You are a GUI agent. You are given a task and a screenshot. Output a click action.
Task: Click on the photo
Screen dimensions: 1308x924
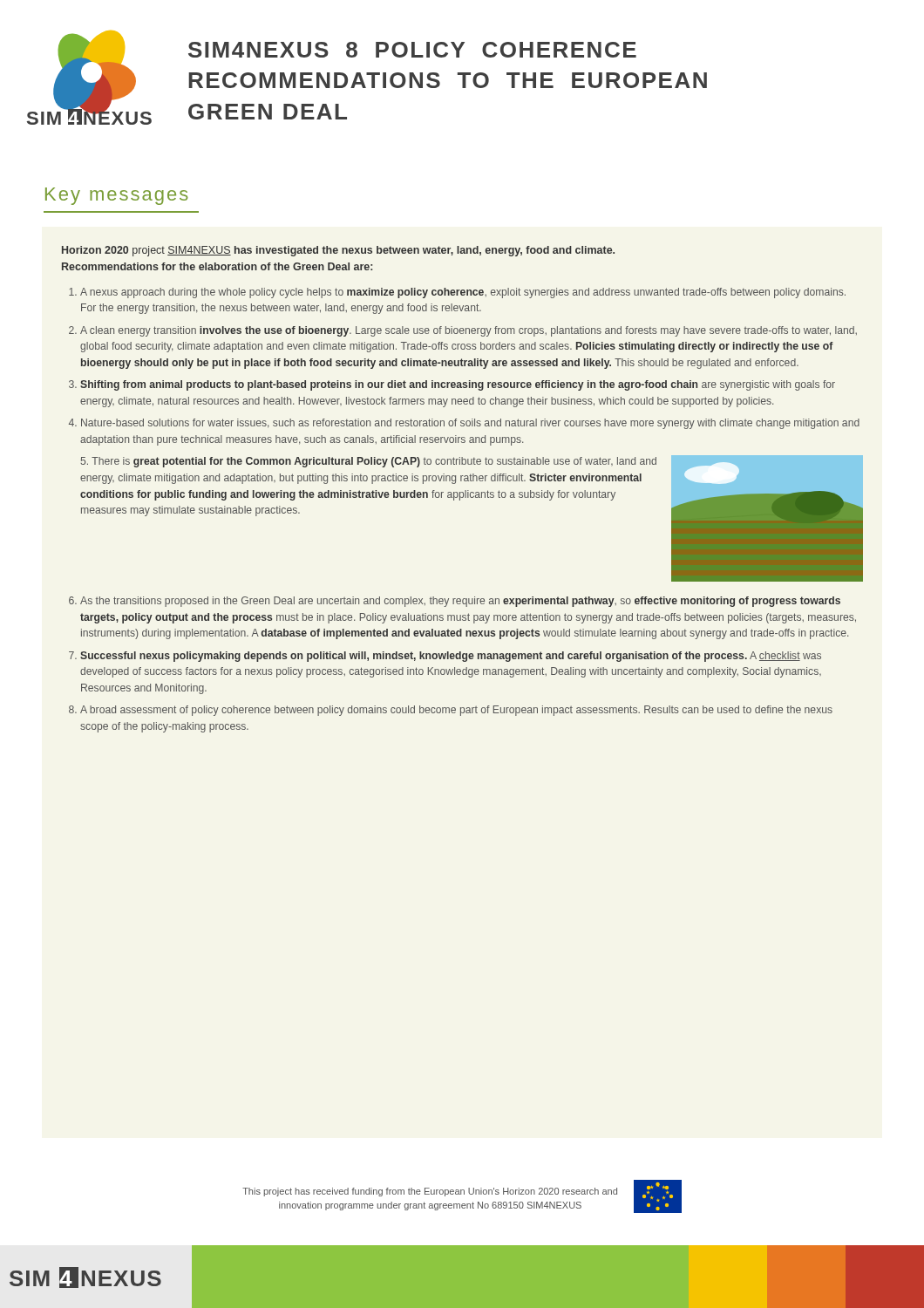pos(767,521)
